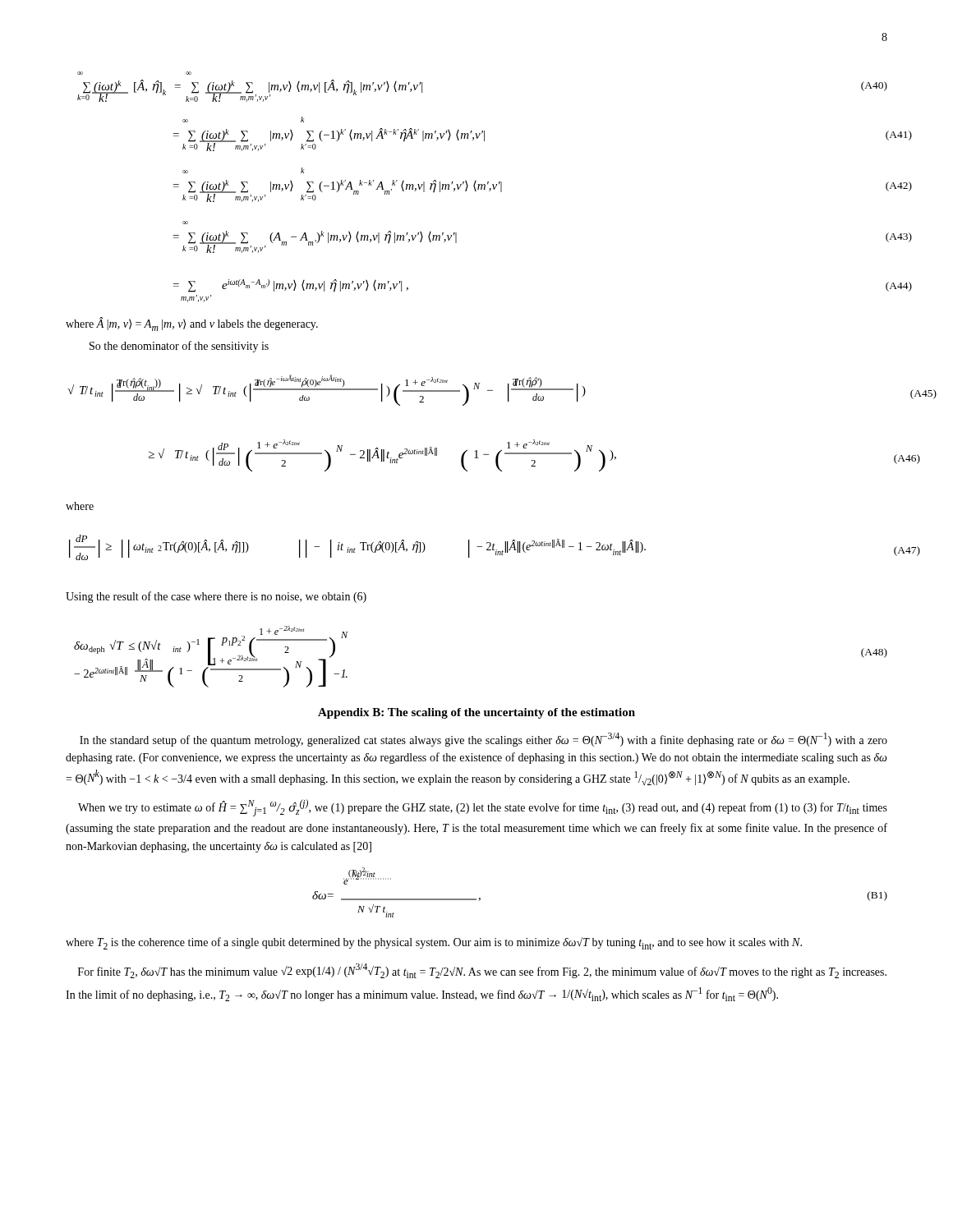The width and height of the screenshot is (953, 1232).
Task: Find the formula that says "δω deph √T ≤"
Action: tap(188, 652)
